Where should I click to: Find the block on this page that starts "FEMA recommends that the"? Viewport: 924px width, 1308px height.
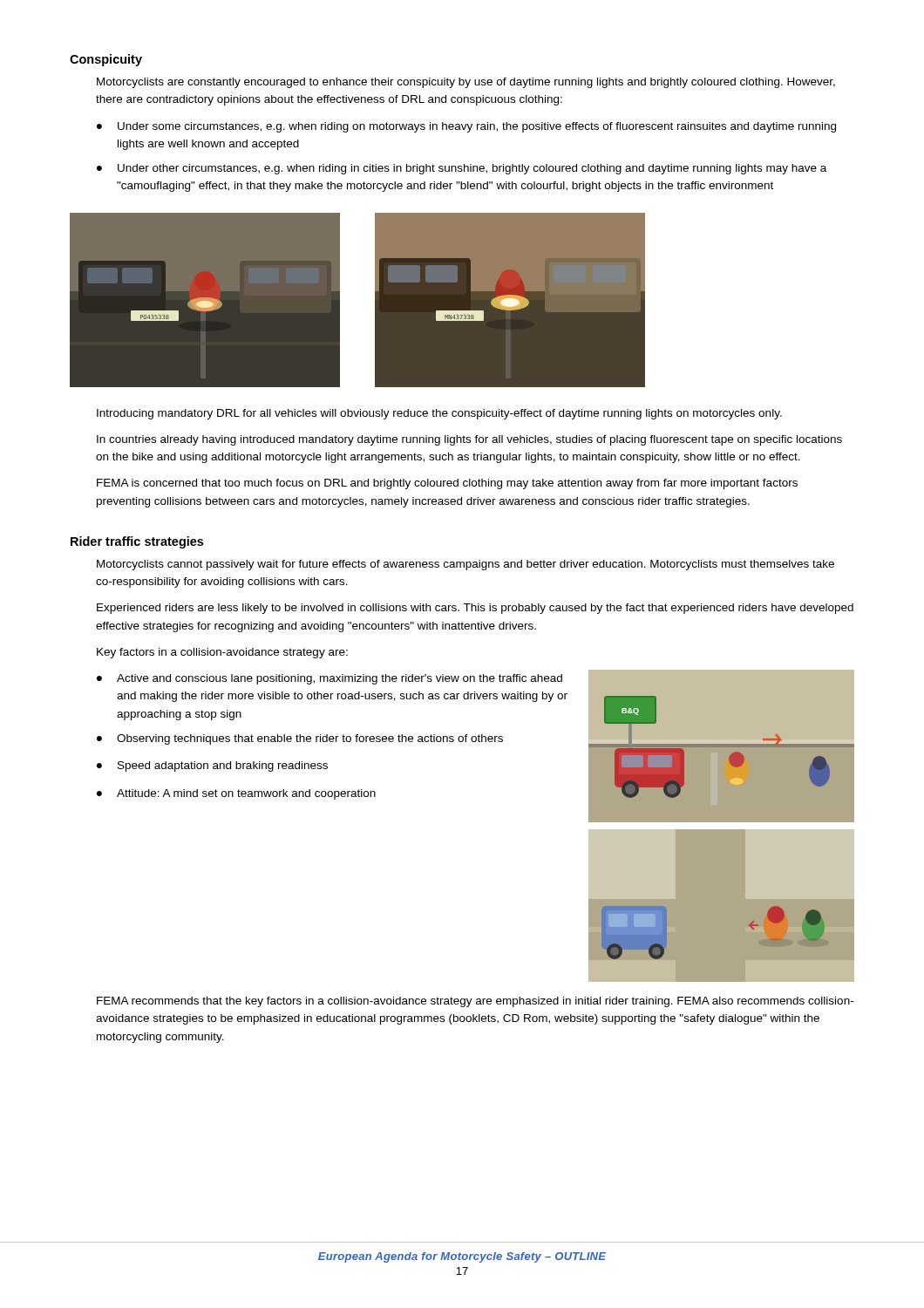pos(475,1018)
